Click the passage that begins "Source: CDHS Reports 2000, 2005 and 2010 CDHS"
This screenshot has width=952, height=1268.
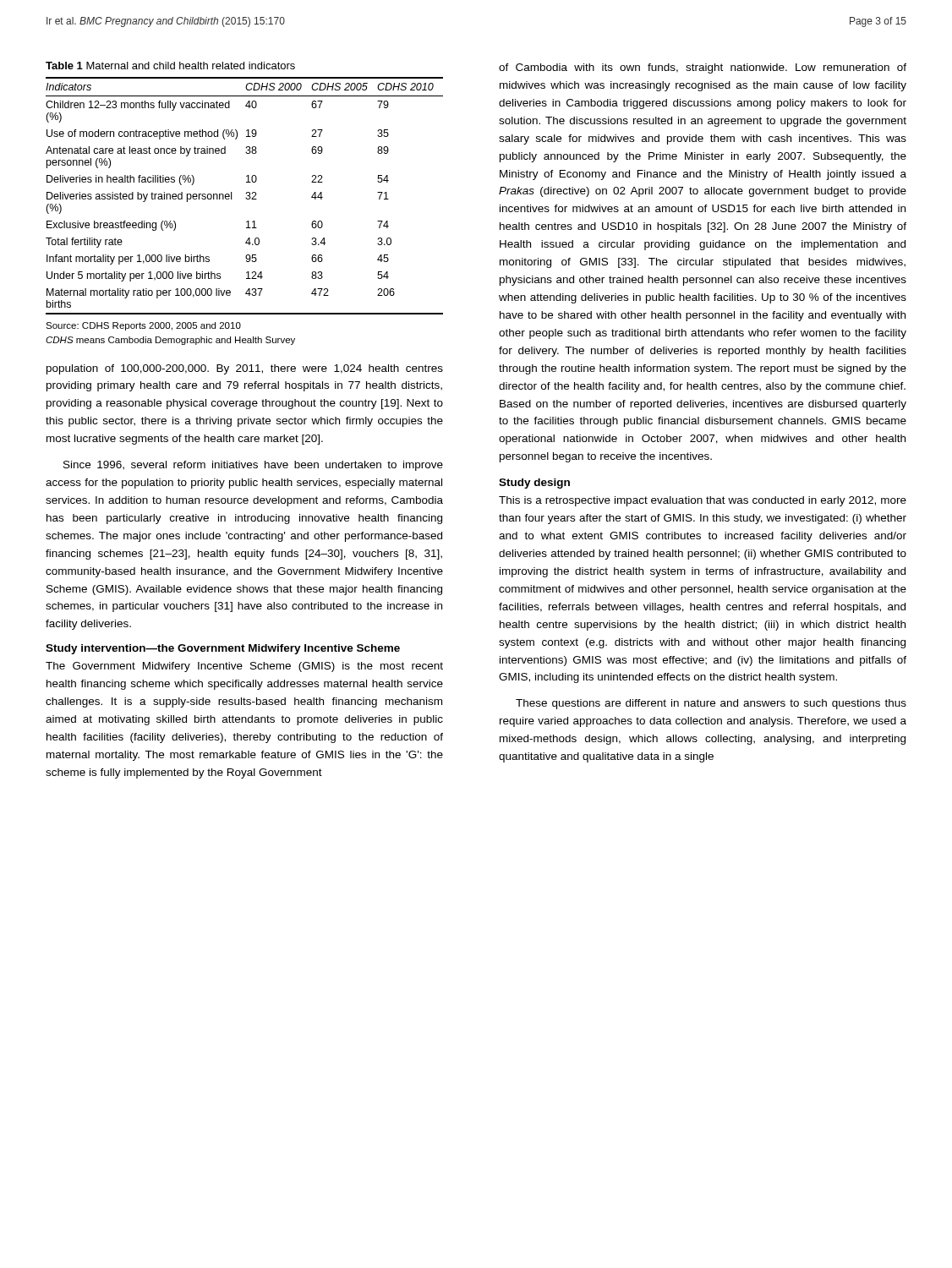[x=171, y=333]
